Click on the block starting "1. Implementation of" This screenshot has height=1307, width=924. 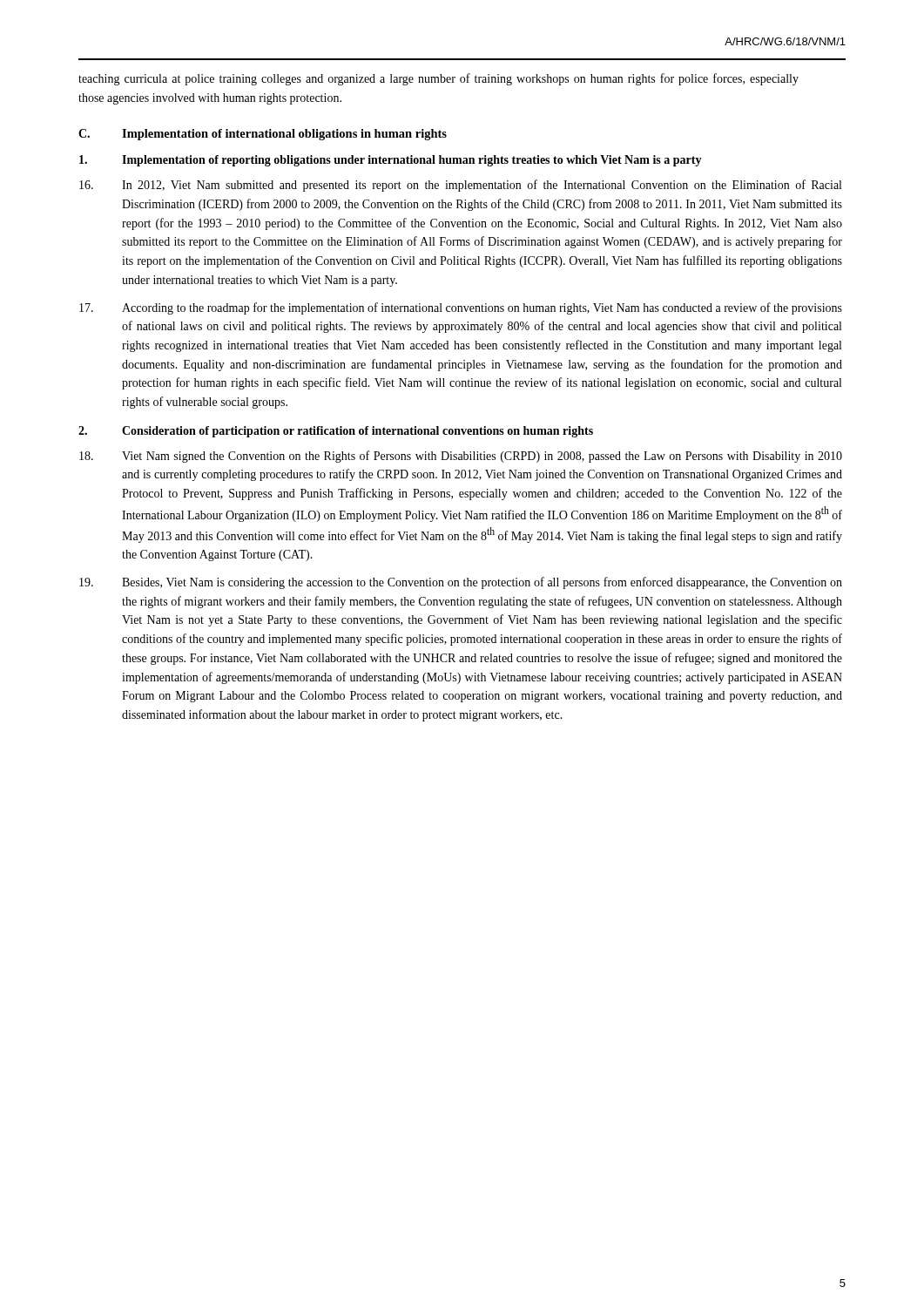pos(390,161)
